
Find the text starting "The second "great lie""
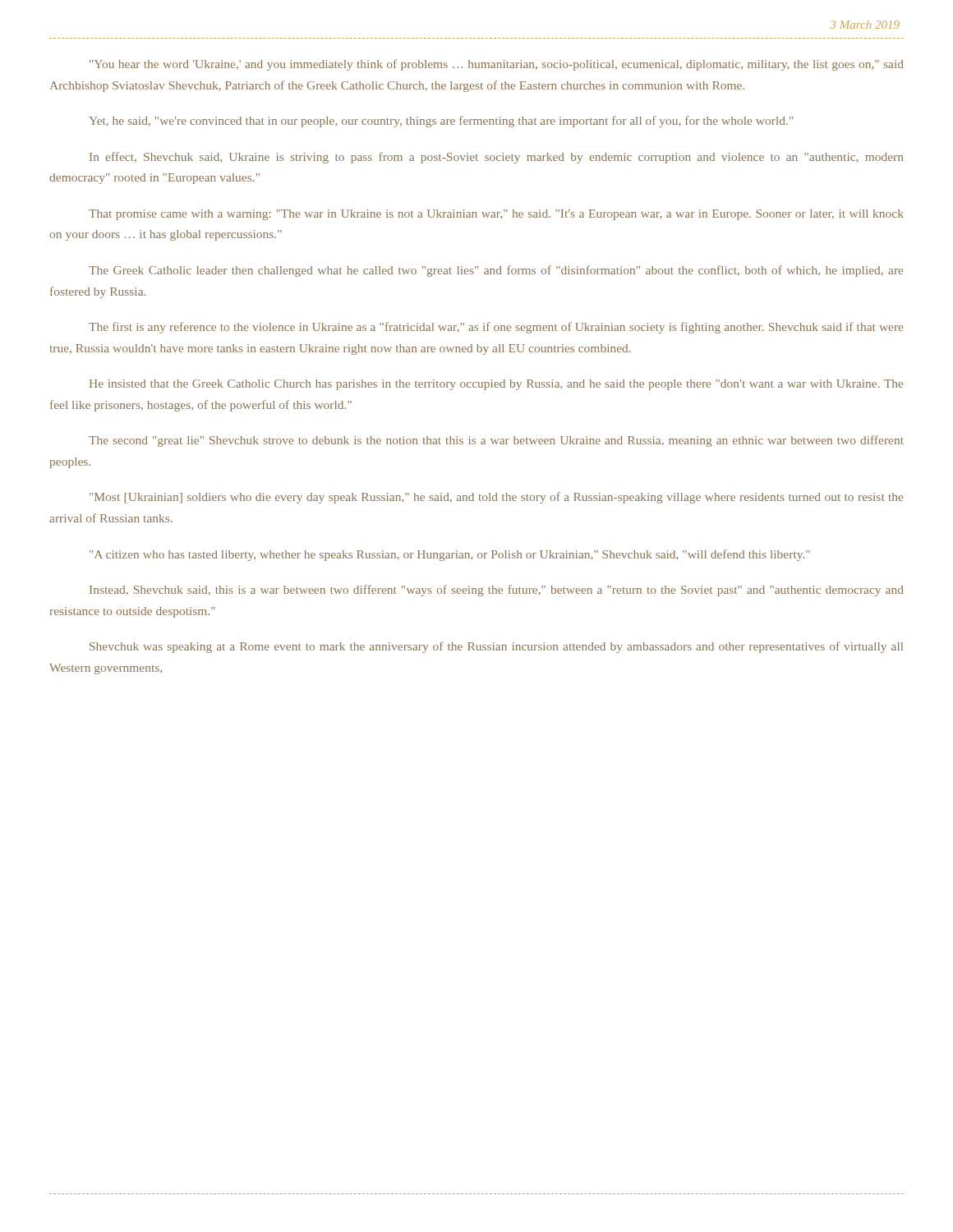tap(476, 451)
